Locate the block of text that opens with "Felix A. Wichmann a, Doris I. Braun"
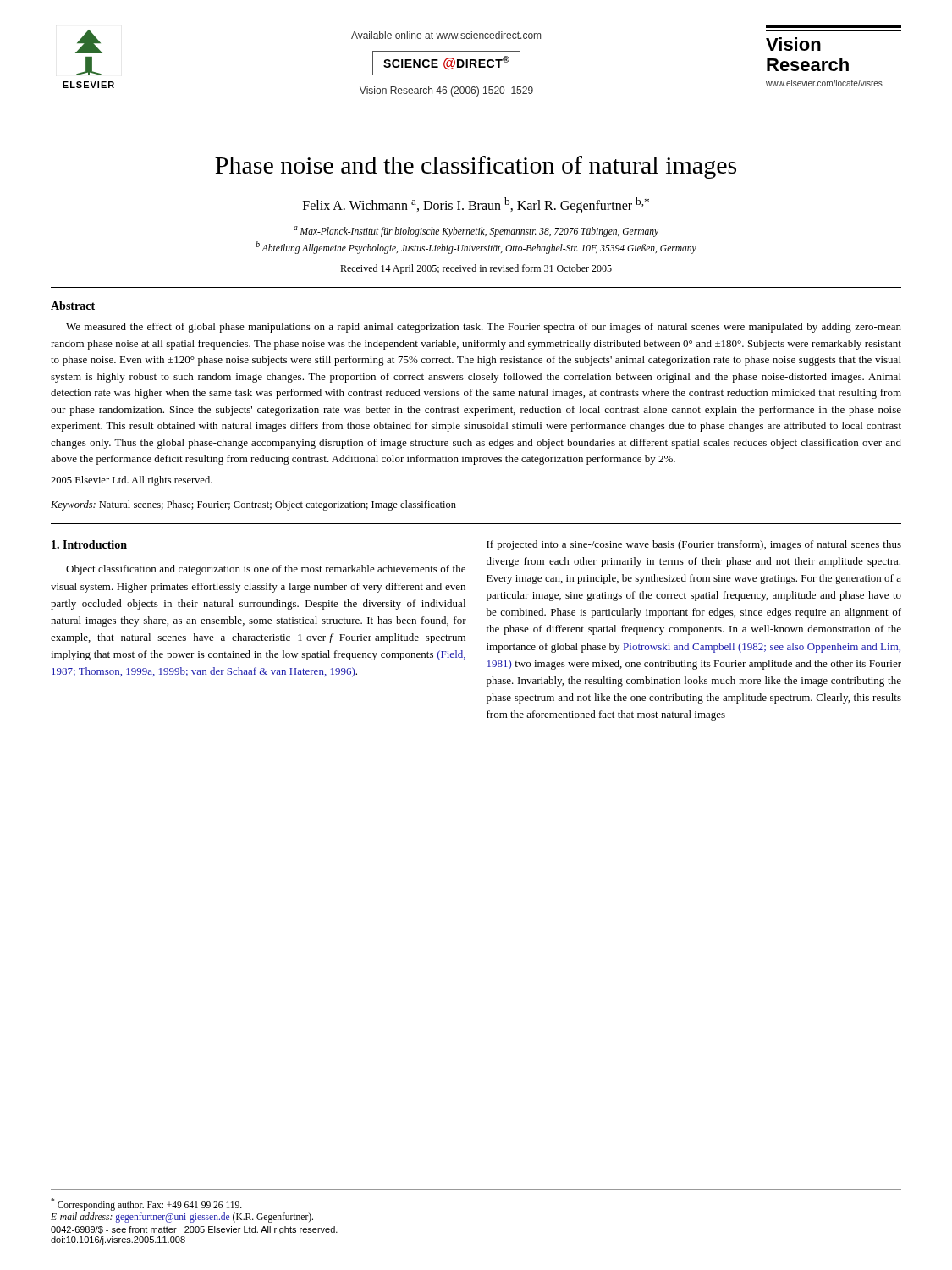The image size is (952, 1270). pos(476,204)
